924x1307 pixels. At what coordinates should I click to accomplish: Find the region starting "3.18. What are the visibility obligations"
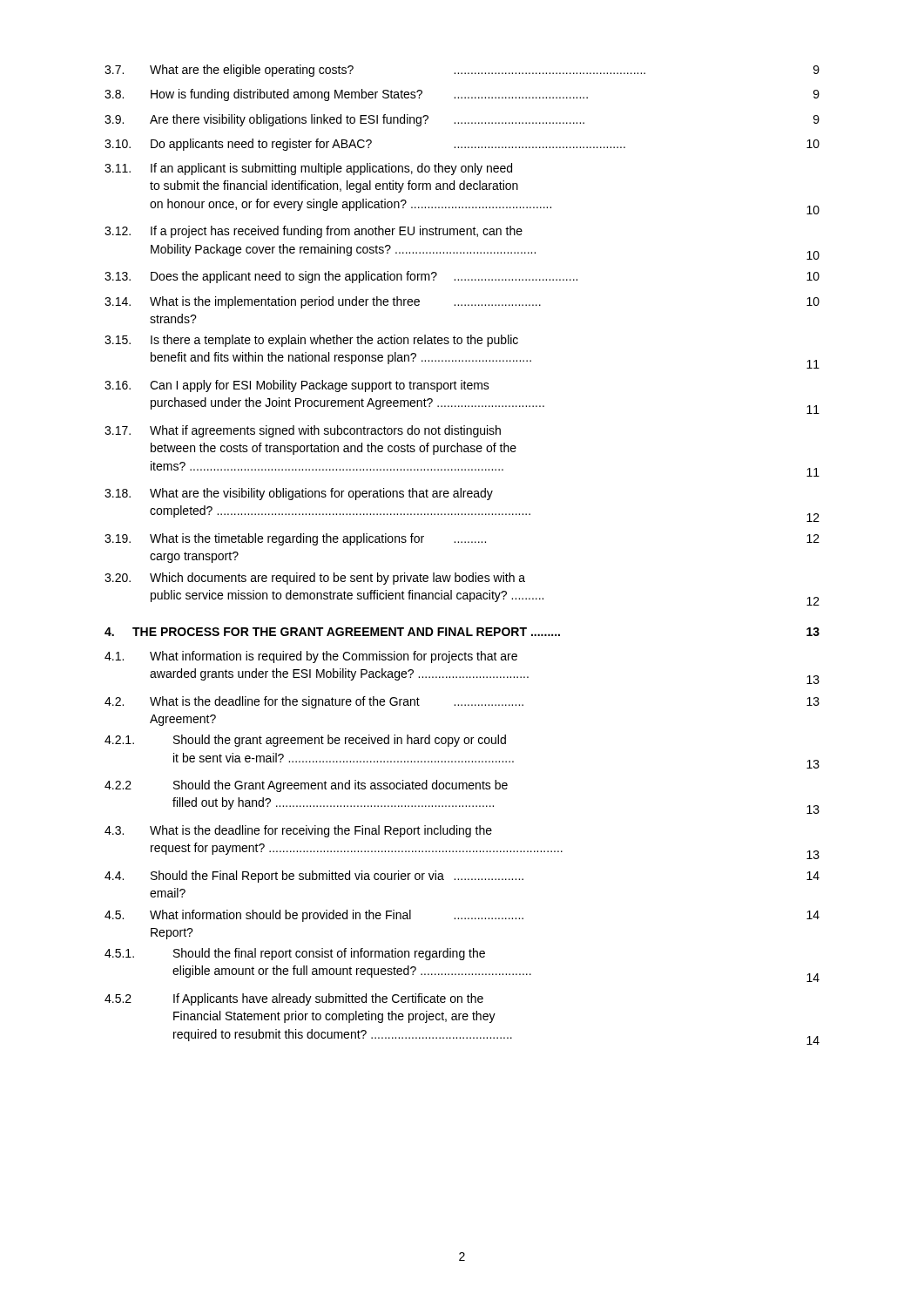462,505
